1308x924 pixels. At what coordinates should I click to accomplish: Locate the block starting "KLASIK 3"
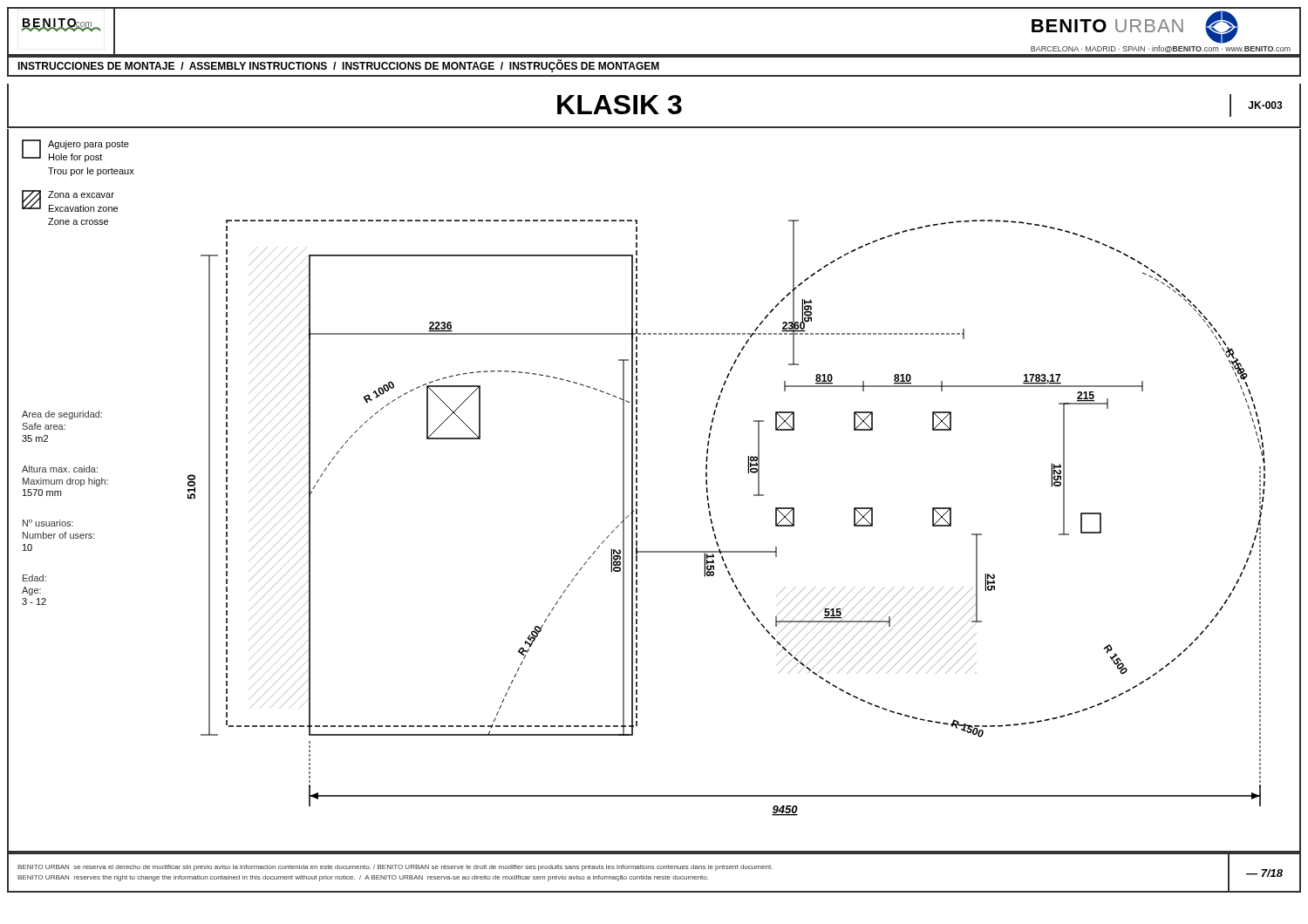(x=619, y=105)
